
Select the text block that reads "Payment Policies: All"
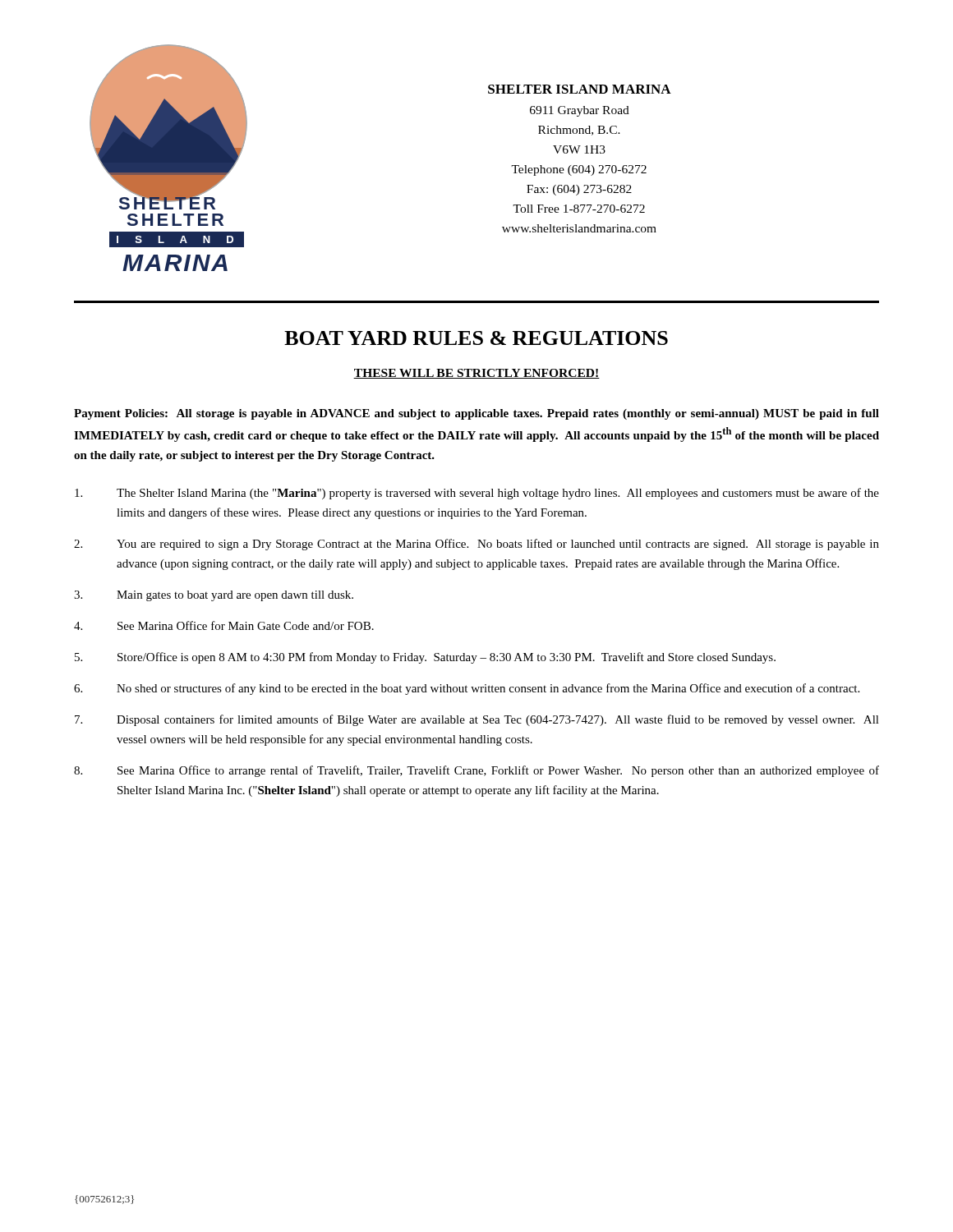(476, 434)
